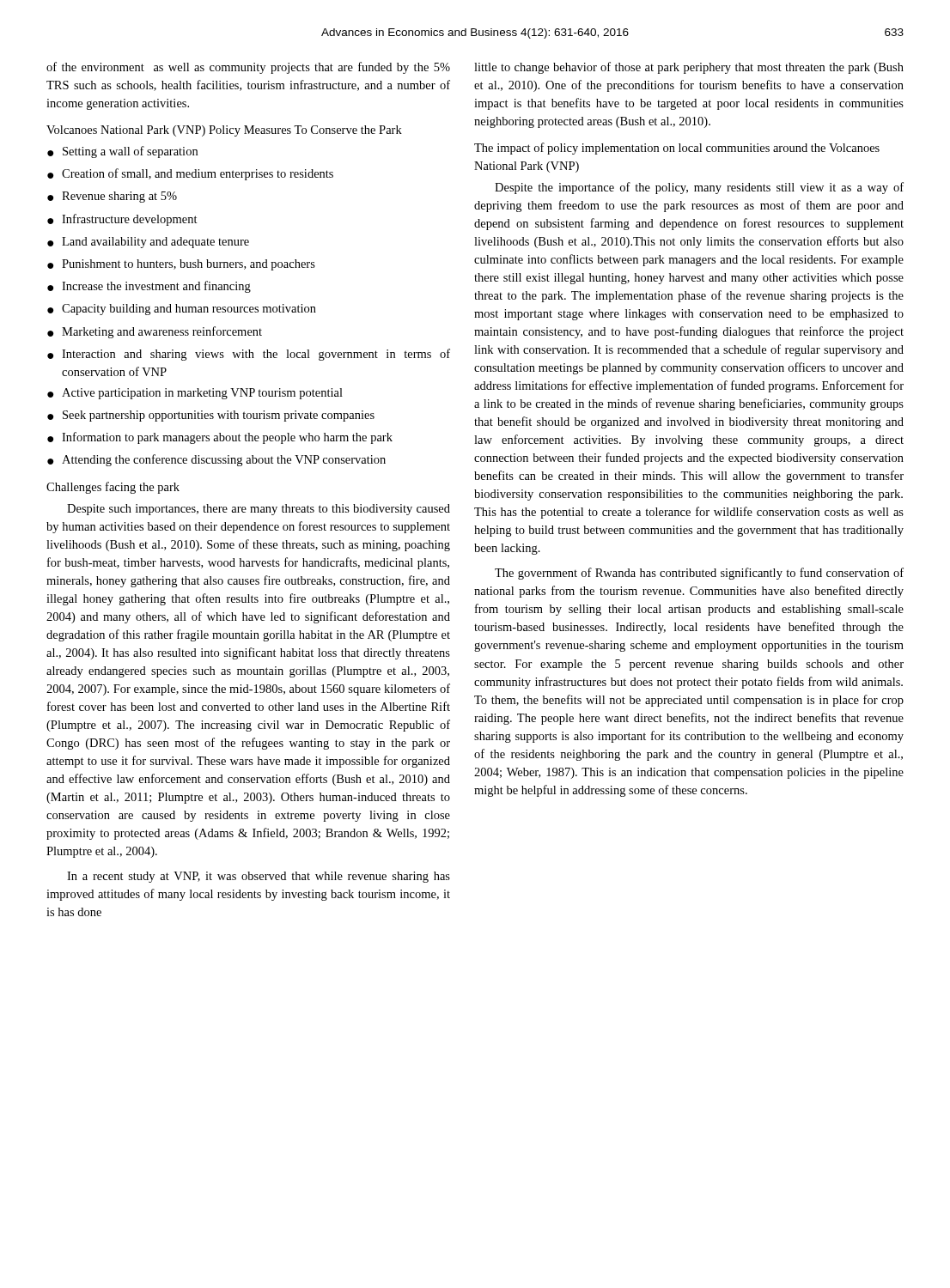The width and height of the screenshot is (950, 1288).
Task: Find "●Setting a wall of separation" on this page
Action: click(122, 152)
